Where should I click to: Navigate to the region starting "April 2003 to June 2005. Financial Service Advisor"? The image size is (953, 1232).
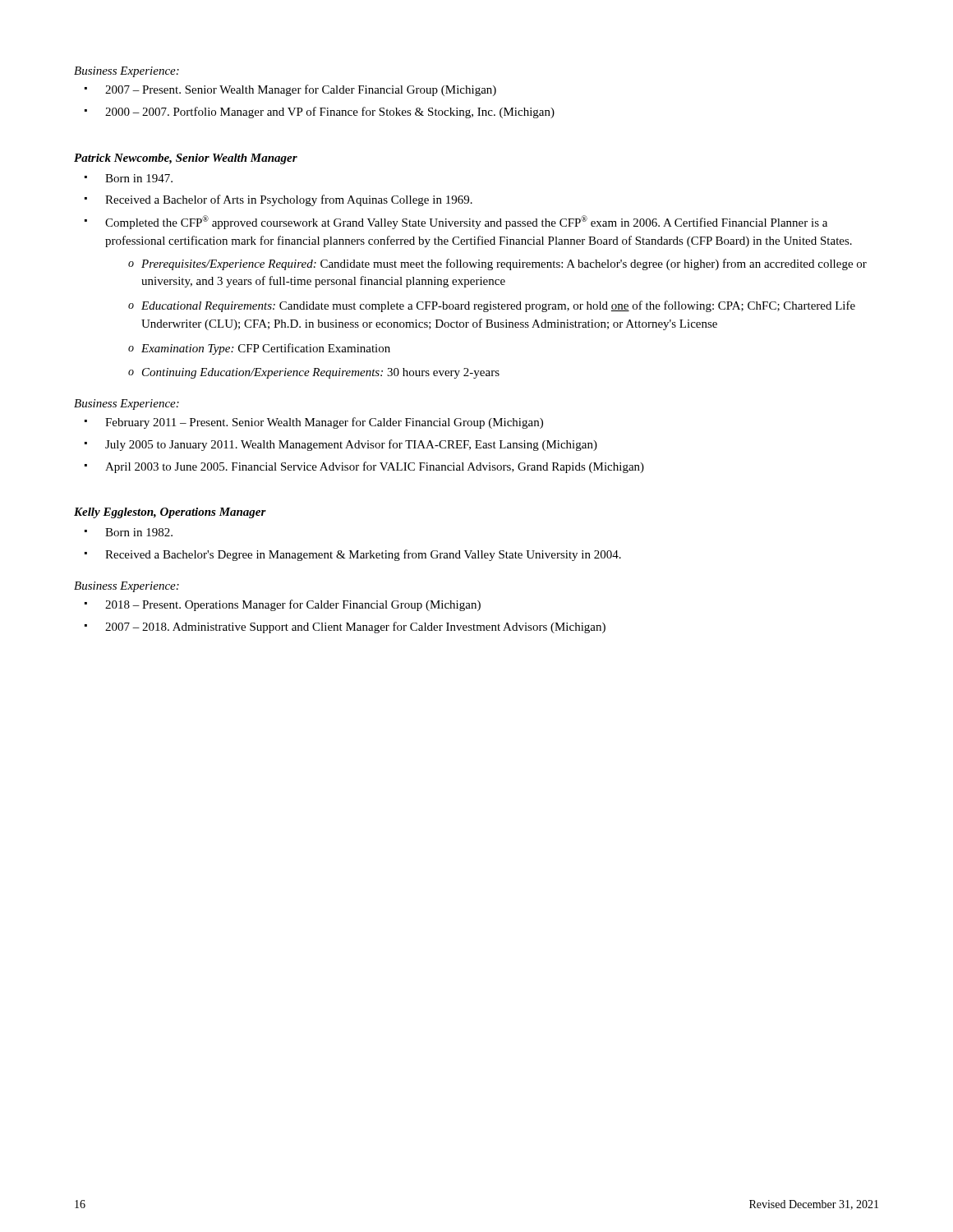tap(375, 466)
